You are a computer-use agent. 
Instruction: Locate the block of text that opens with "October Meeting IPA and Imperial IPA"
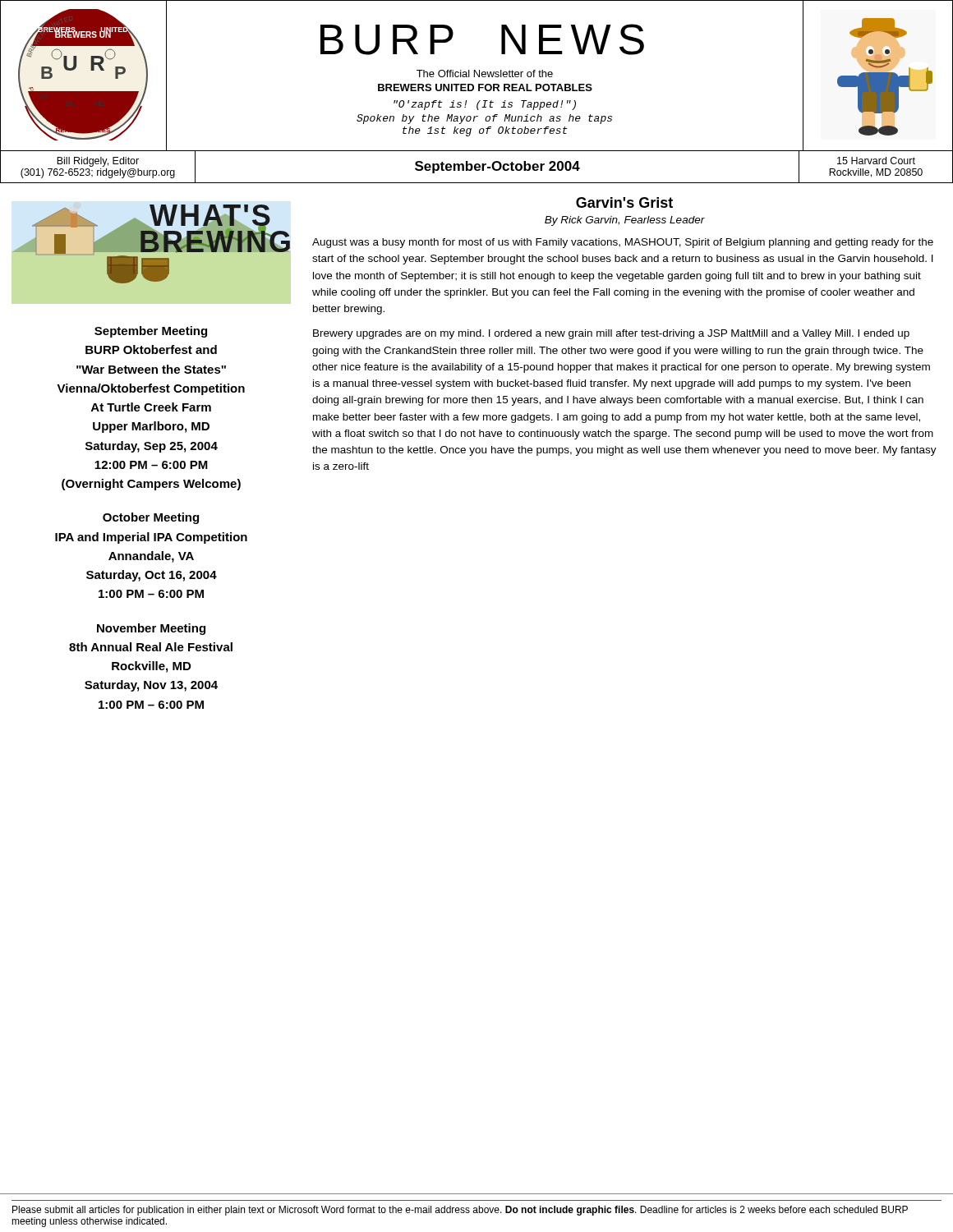tap(151, 555)
